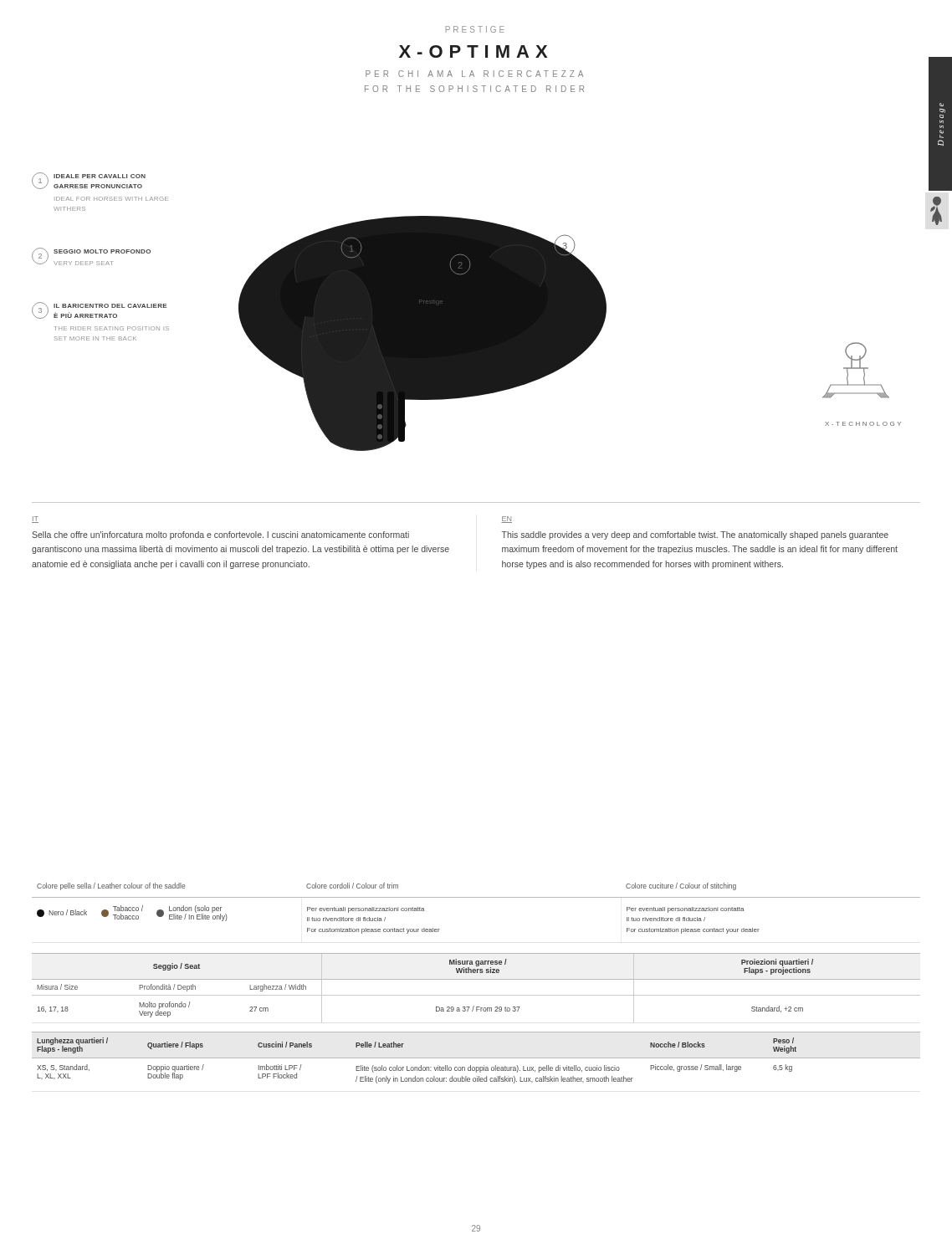Find the text block starting "3 IL BARICENTRO DEL CAVALIERE È PIÙ"
952x1255 pixels.
click(x=102, y=323)
